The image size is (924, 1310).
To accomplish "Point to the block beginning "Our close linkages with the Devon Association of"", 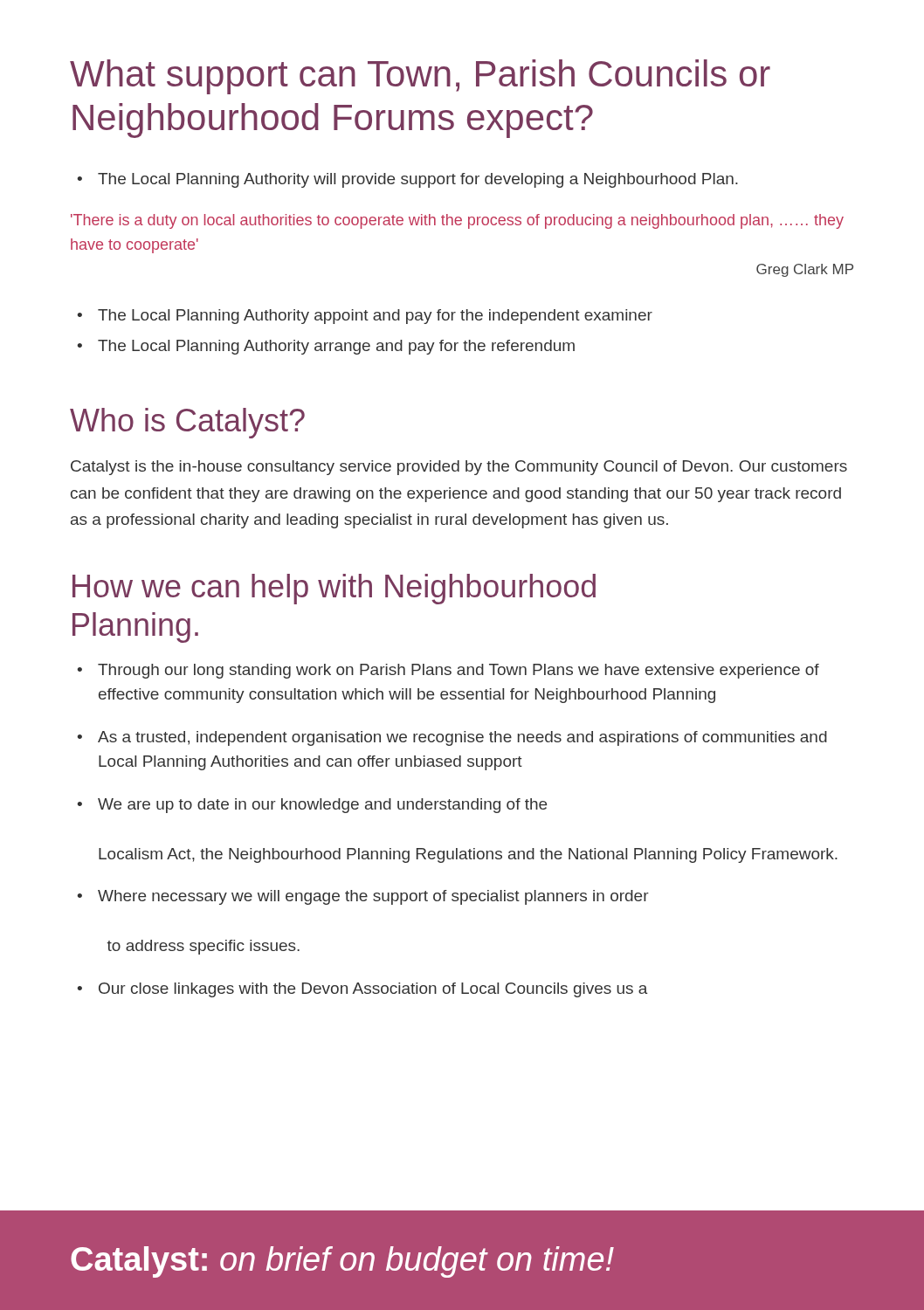I will [462, 989].
